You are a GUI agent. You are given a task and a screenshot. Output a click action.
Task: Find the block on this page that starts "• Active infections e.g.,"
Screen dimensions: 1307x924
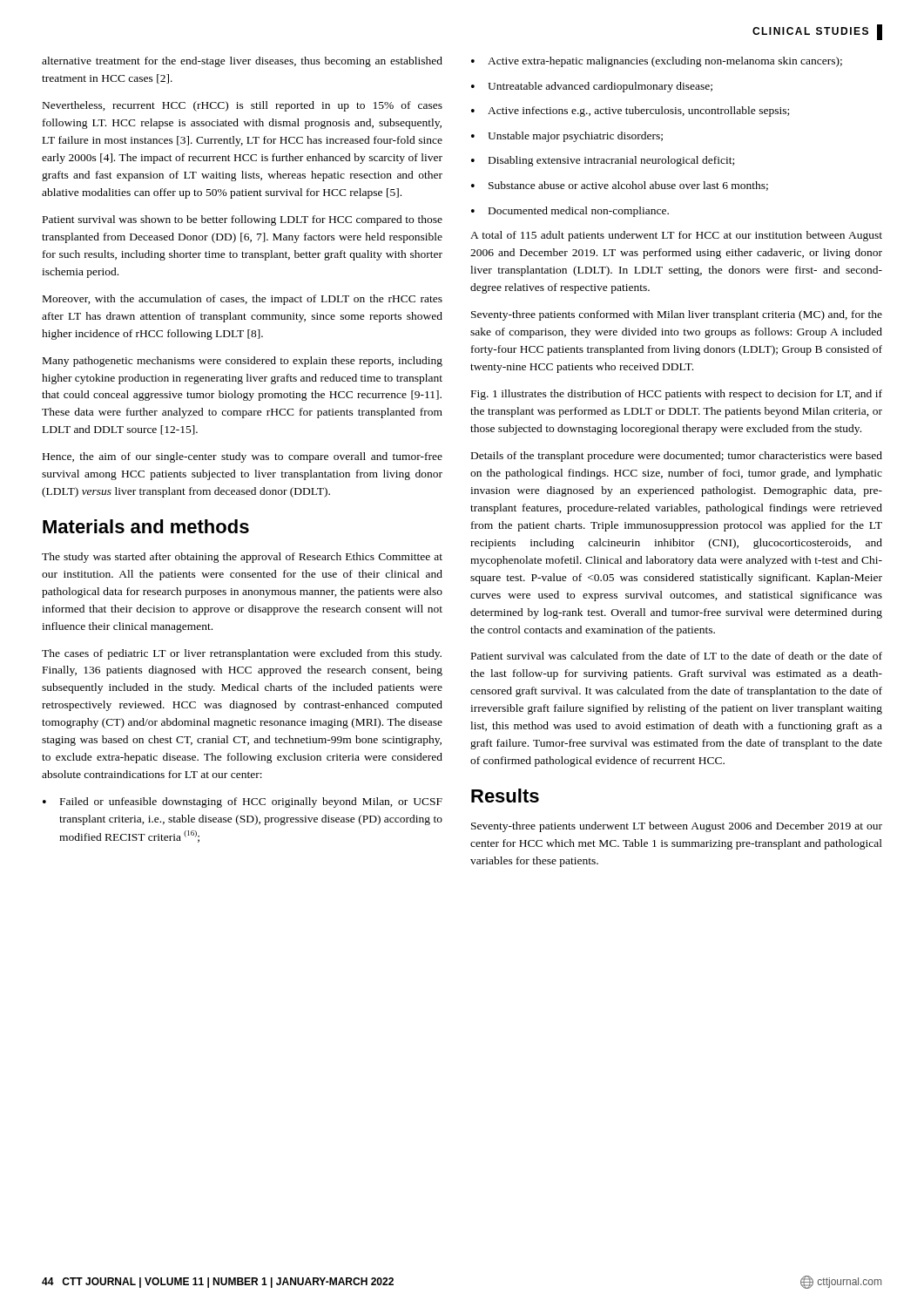(x=676, y=111)
